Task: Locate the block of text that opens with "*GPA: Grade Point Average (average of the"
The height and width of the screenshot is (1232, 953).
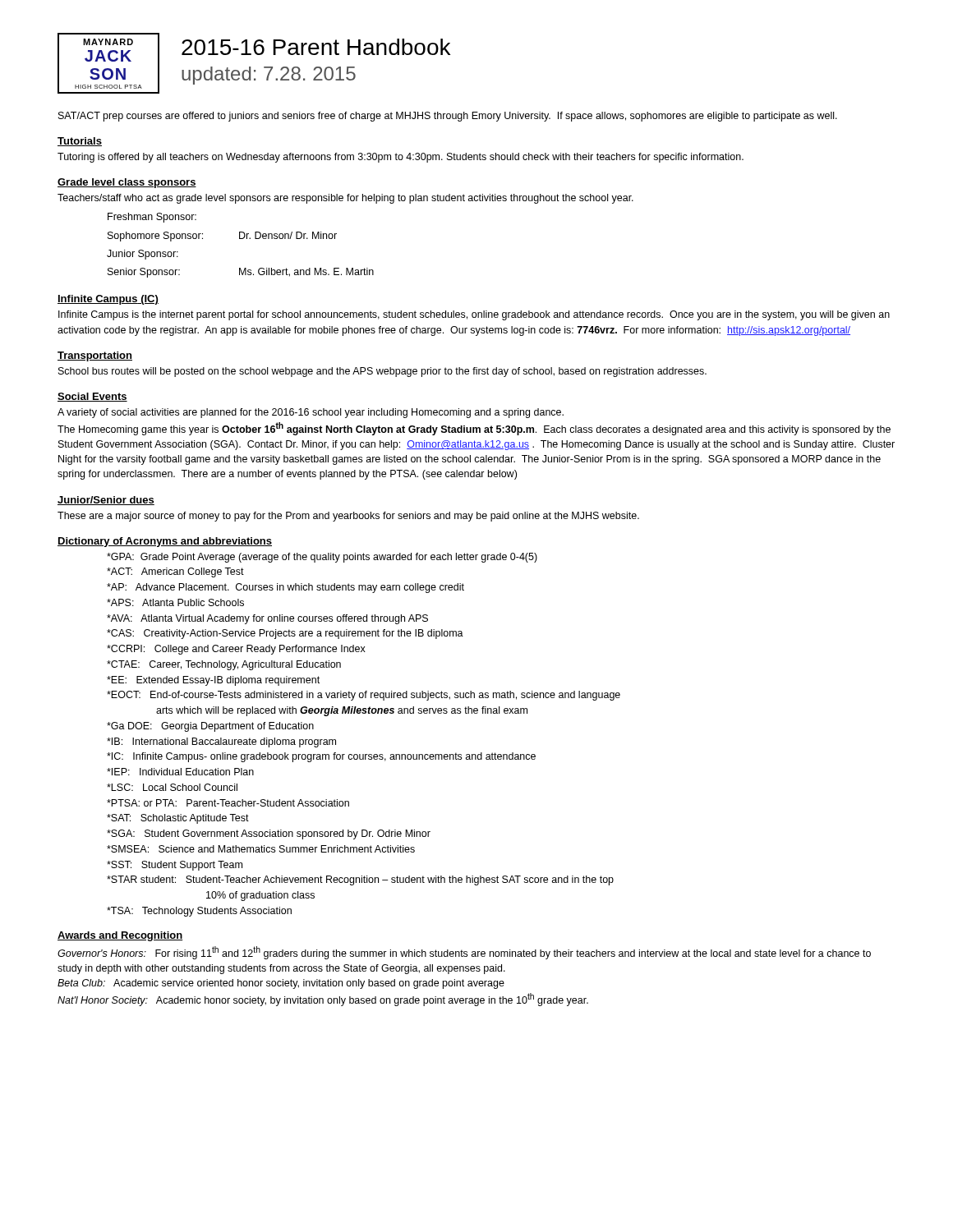Action: point(322,557)
